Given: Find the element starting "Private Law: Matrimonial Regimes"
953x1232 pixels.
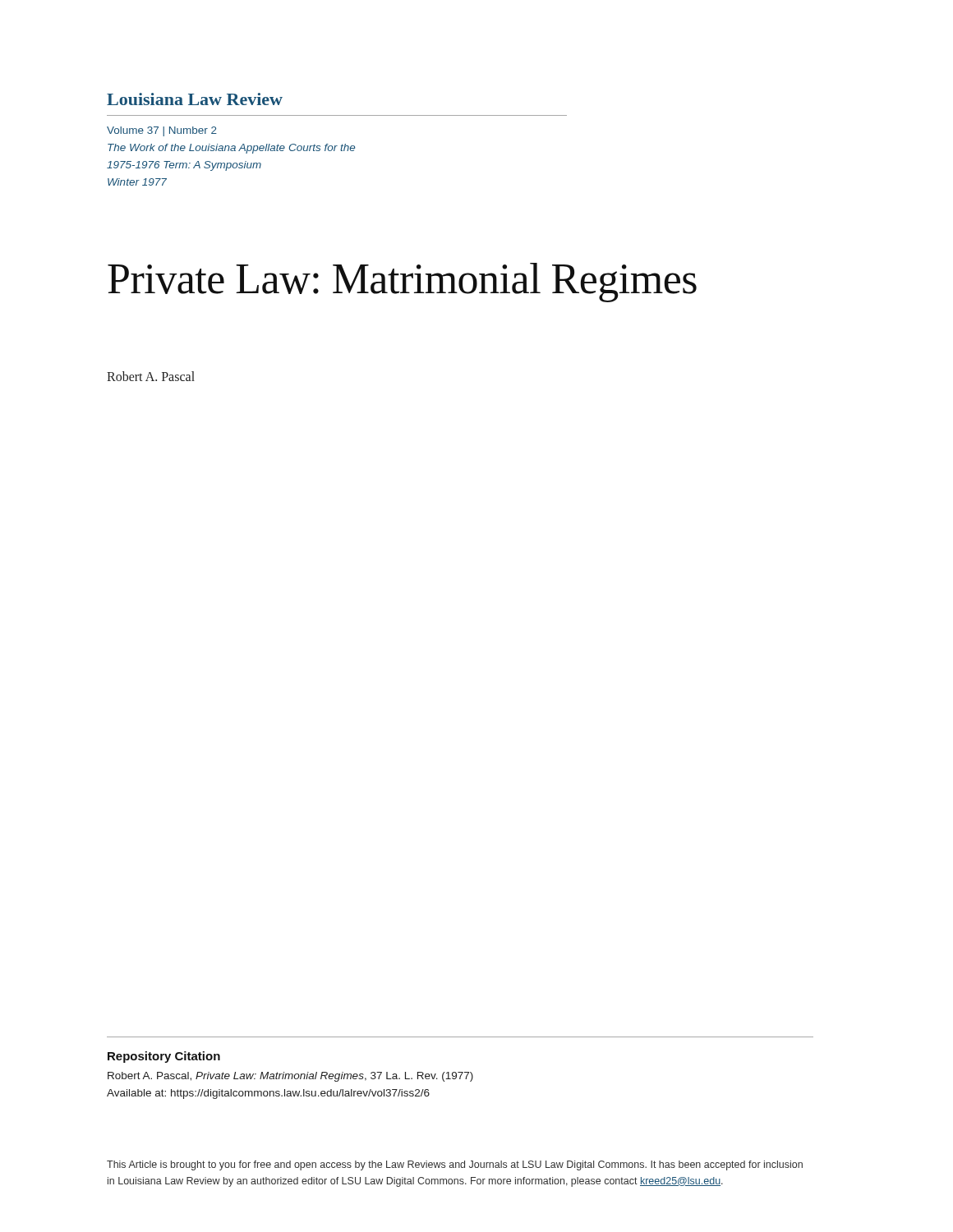Looking at the screenshot, I should [x=402, y=279].
